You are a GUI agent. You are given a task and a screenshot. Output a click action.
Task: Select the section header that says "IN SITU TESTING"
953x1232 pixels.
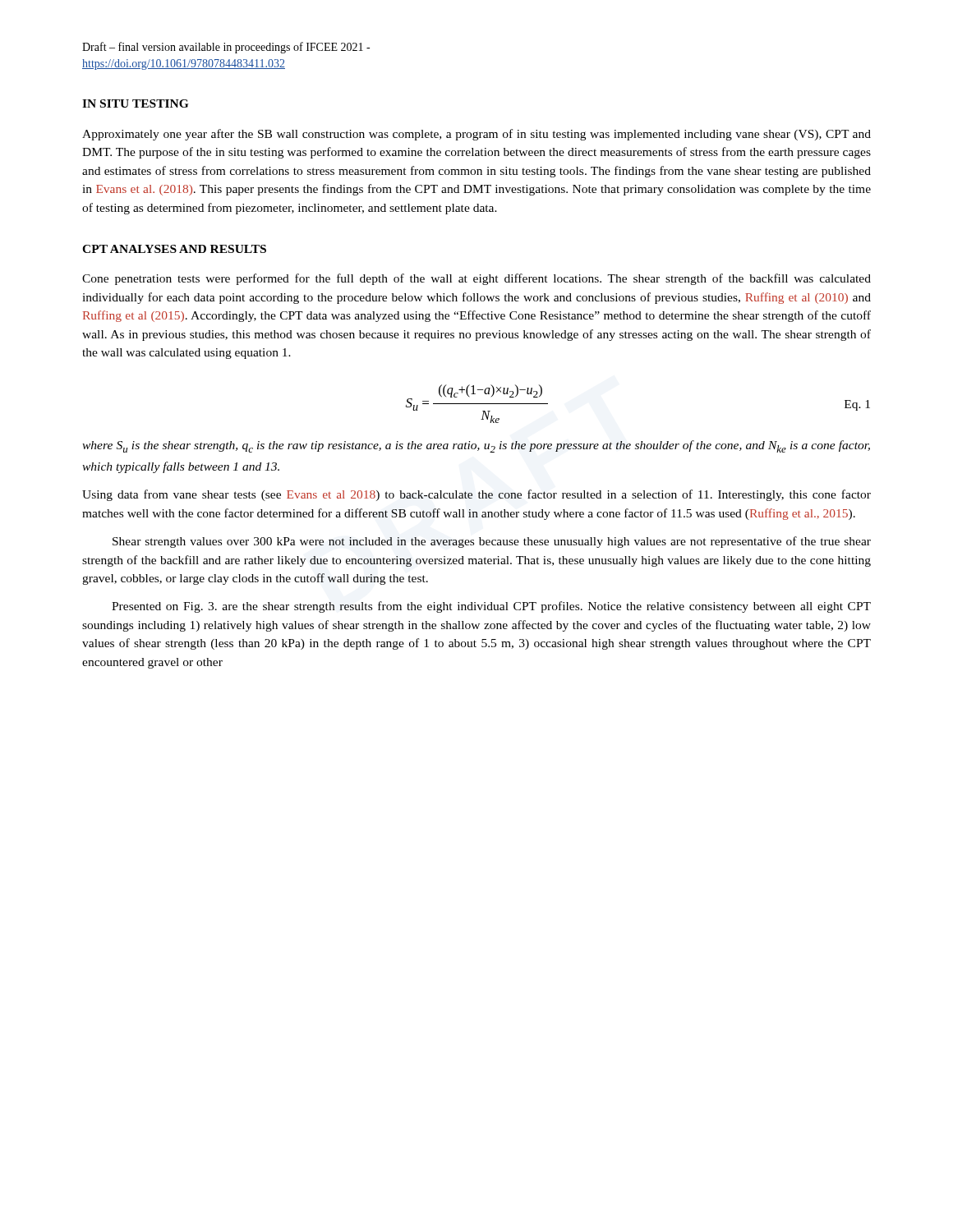(x=135, y=103)
